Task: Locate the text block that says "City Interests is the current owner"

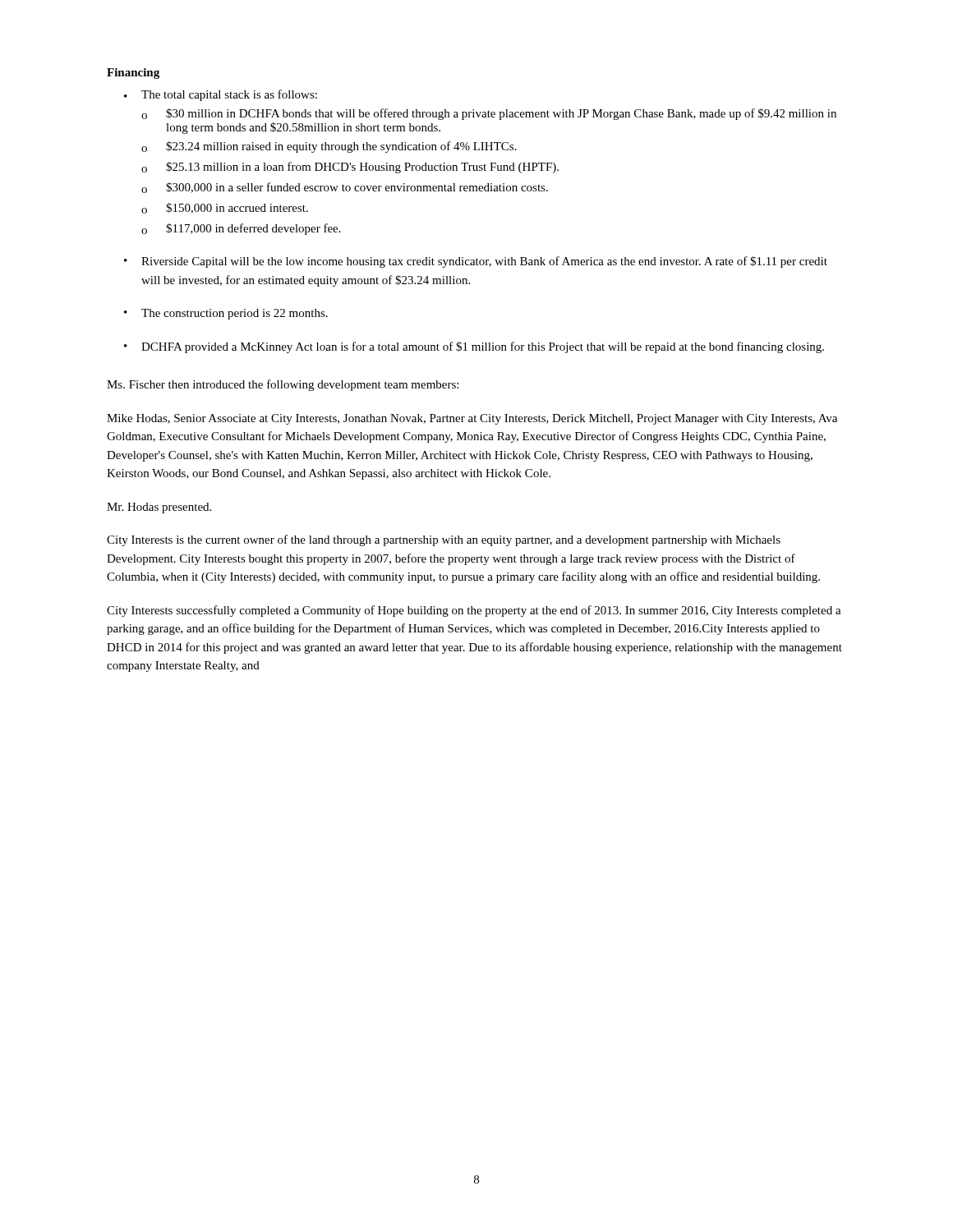Action: tap(464, 558)
